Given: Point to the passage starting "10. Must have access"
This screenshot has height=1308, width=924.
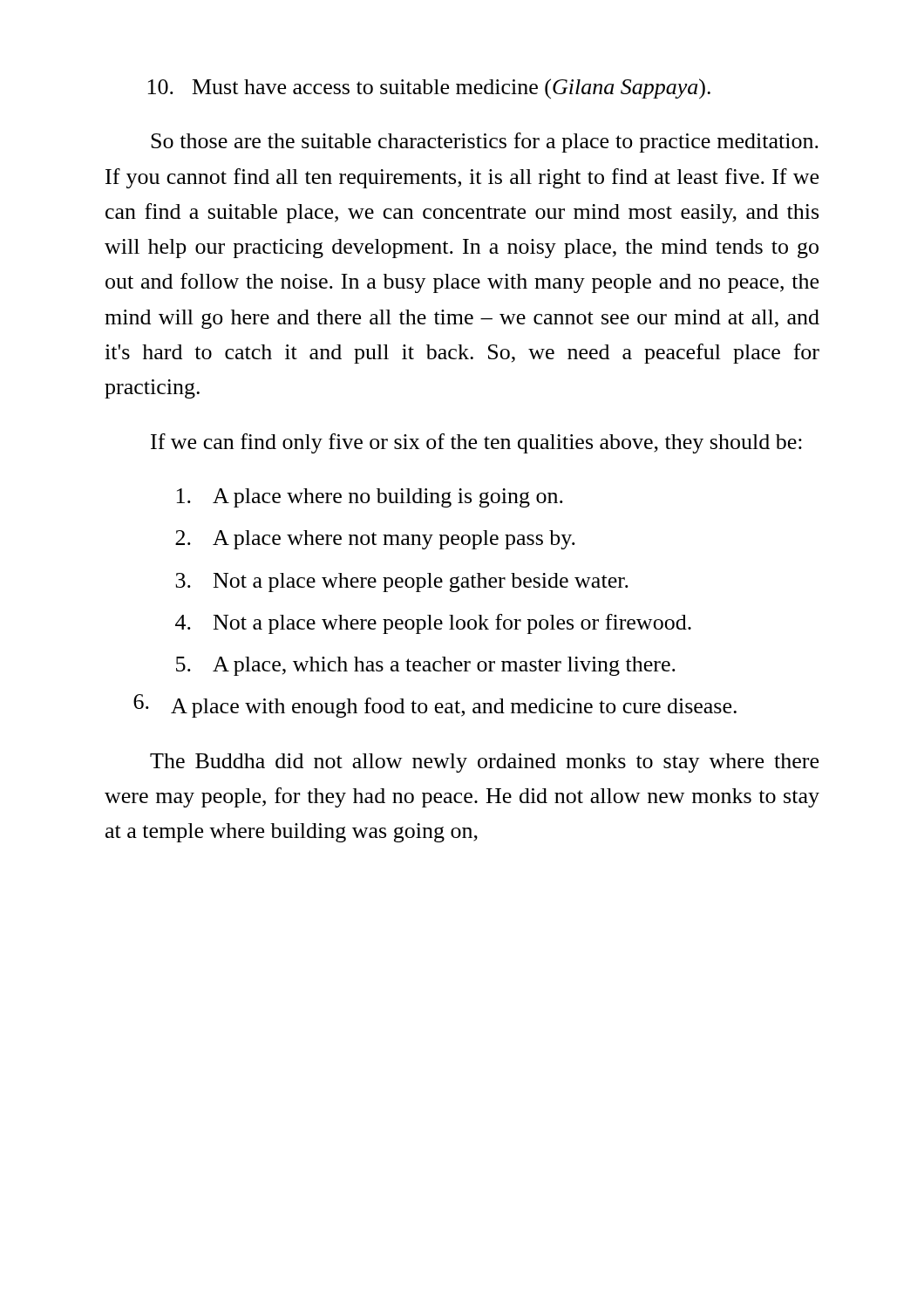Looking at the screenshot, I should (462, 87).
